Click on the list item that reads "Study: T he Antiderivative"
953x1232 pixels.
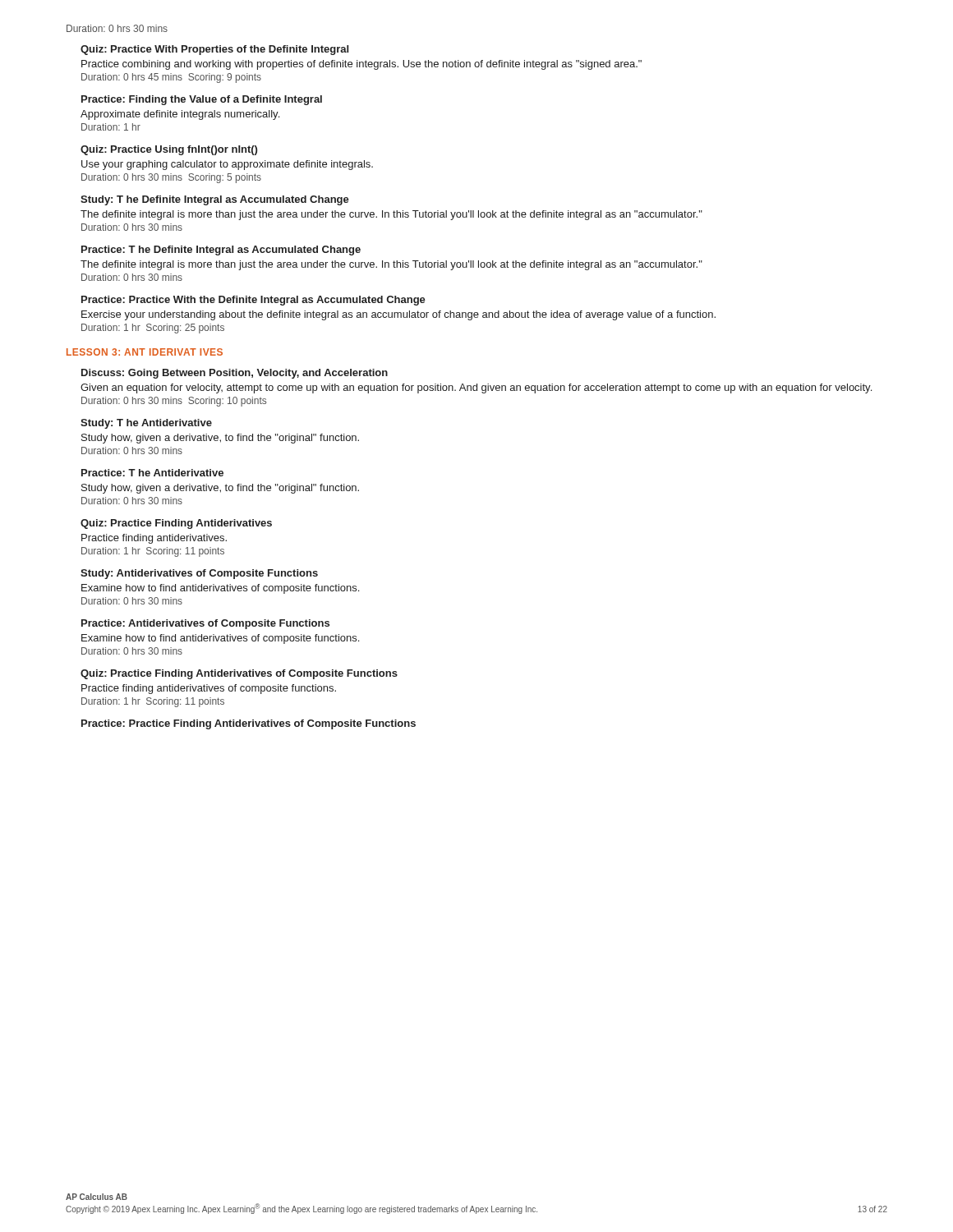pyautogui.click(x=146, y=424)
